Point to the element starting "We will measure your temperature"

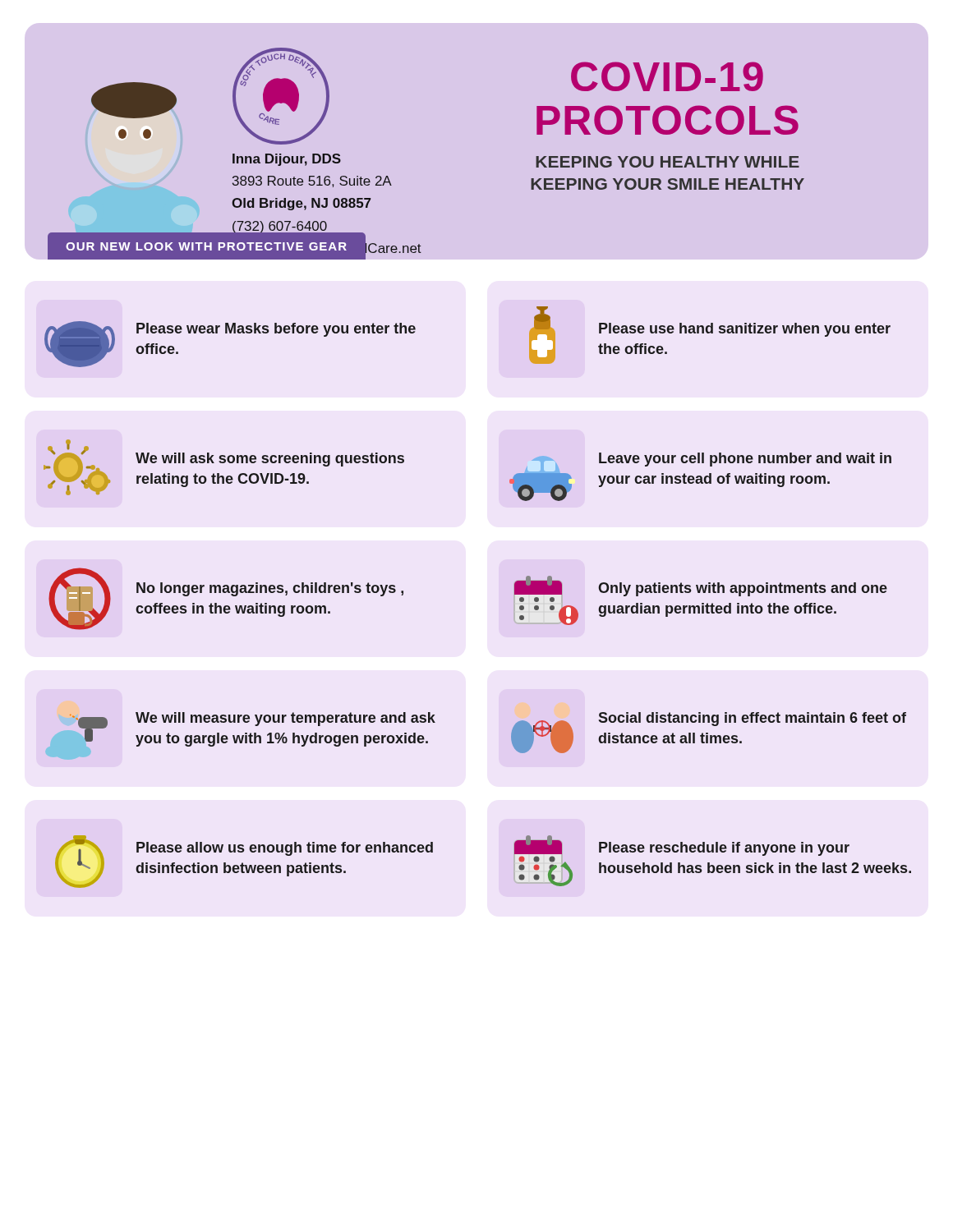(x=244, y=728)
